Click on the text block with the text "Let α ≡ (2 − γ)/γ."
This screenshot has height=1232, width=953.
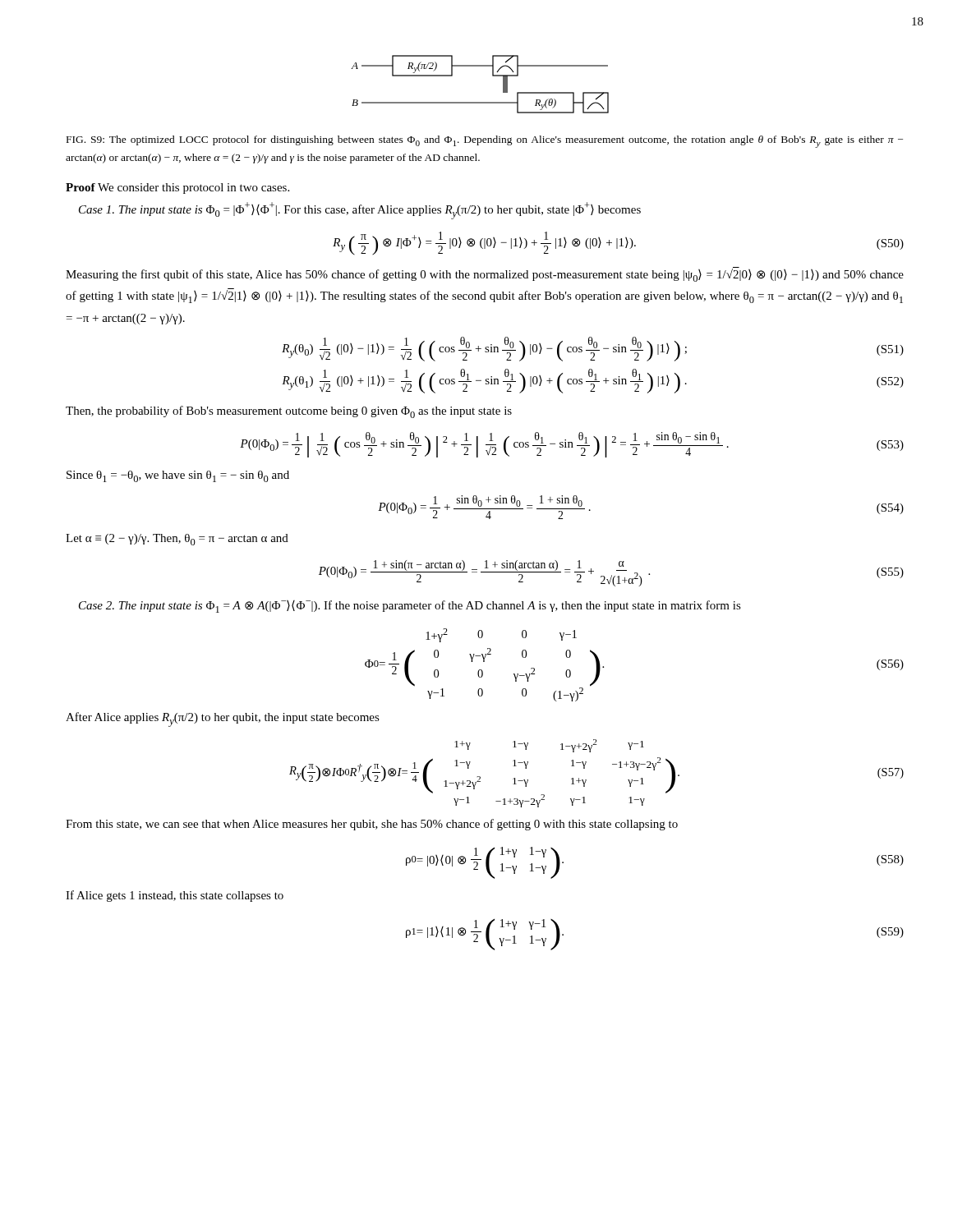tap(177, 539)
